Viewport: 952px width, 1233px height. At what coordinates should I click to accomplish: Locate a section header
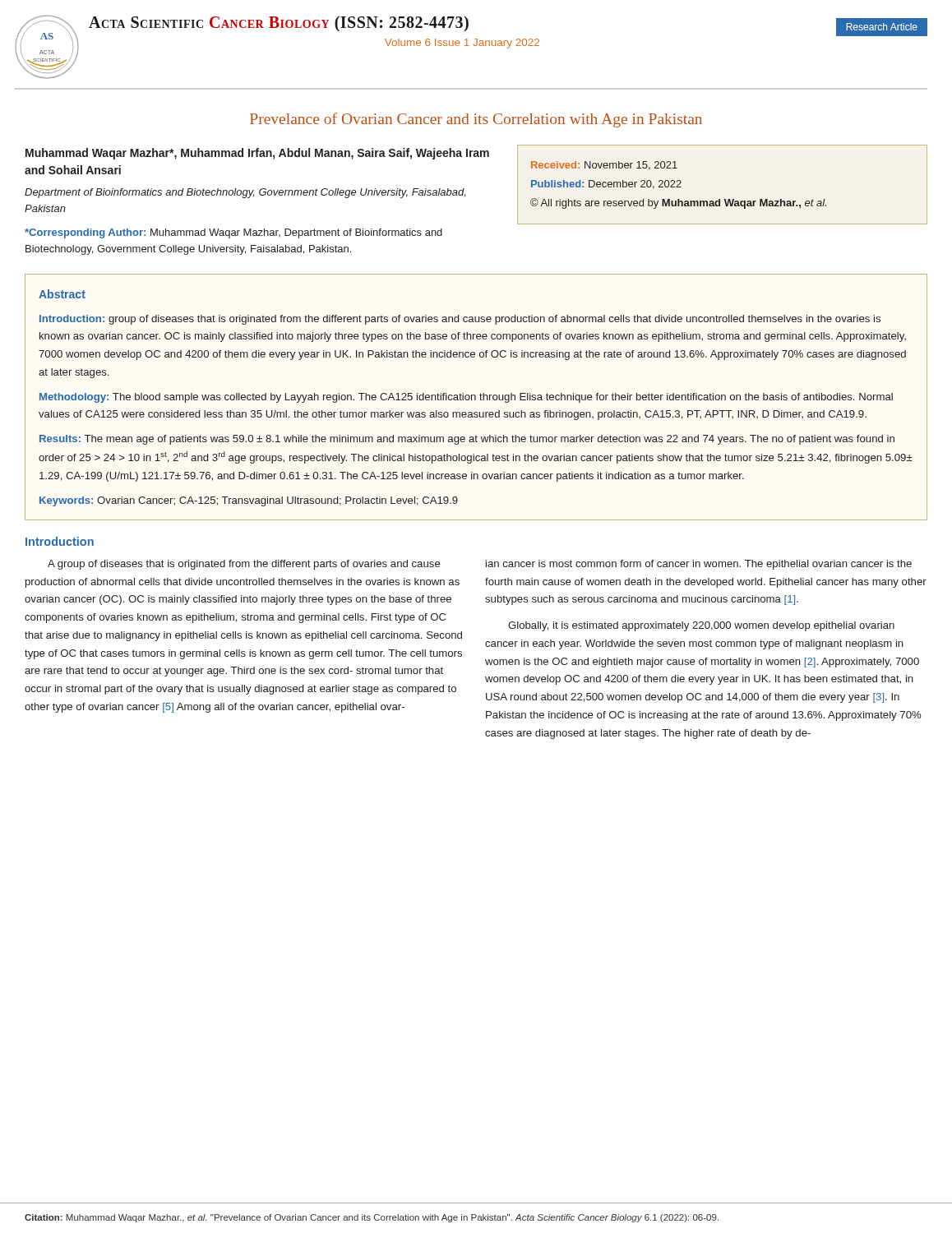[x=59, y=541]
